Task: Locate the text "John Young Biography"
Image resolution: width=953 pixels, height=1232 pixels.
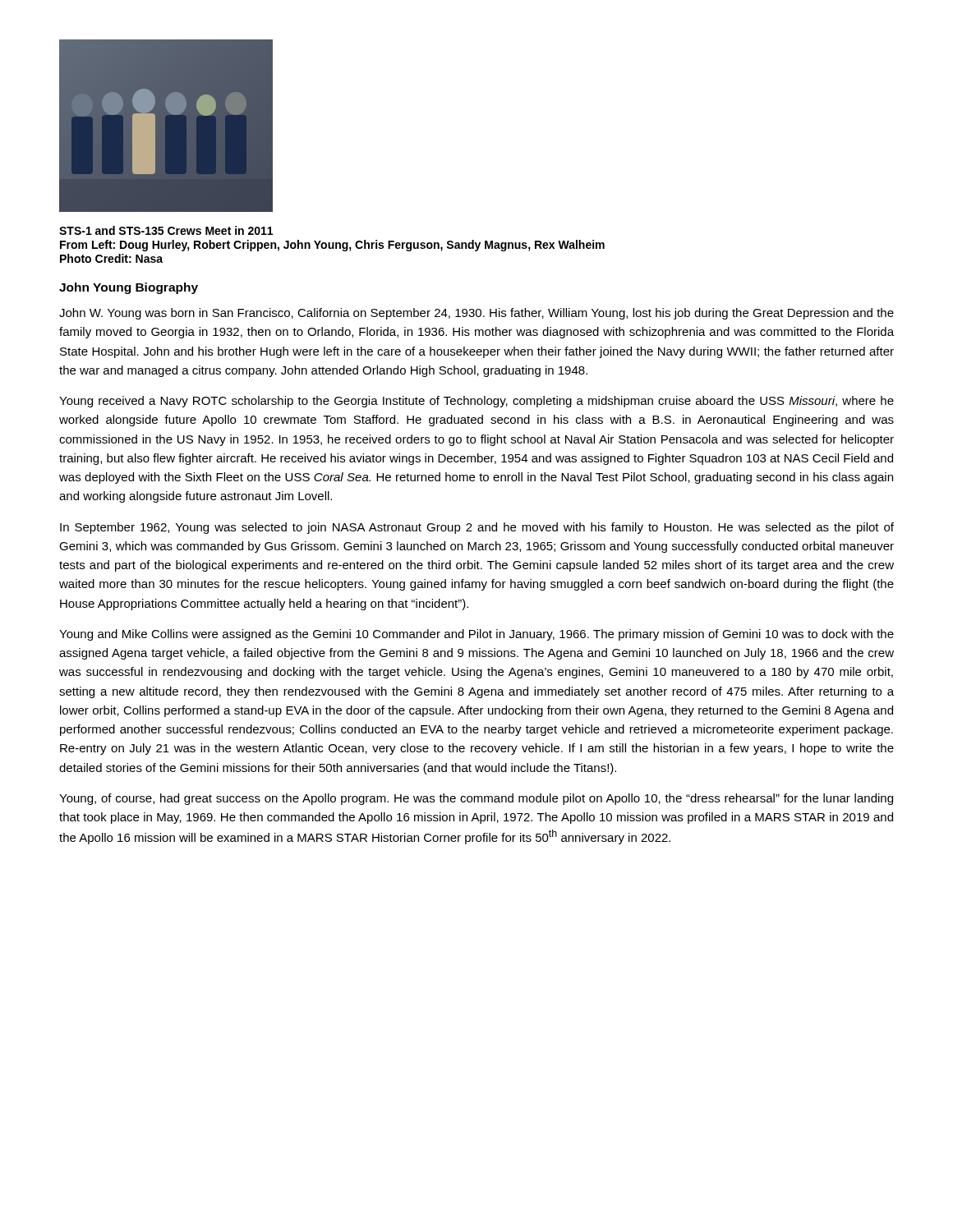Action: click(129, 287)
